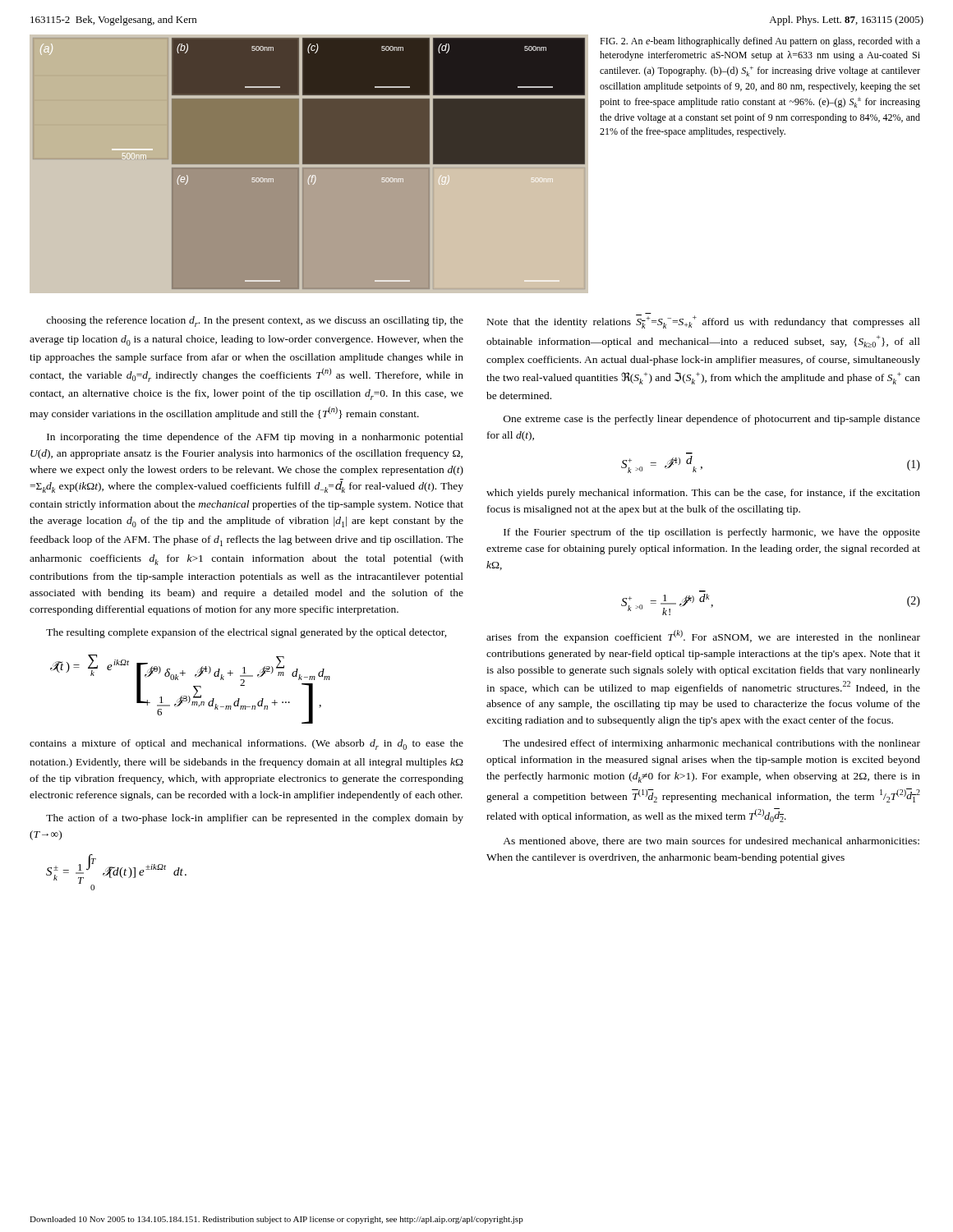Point to the text starting "The undesired effect of intermixing anharmonic mechanical"
This screenshot has width=953, height=1232.
pyautogui.click(x=703, y=781)
